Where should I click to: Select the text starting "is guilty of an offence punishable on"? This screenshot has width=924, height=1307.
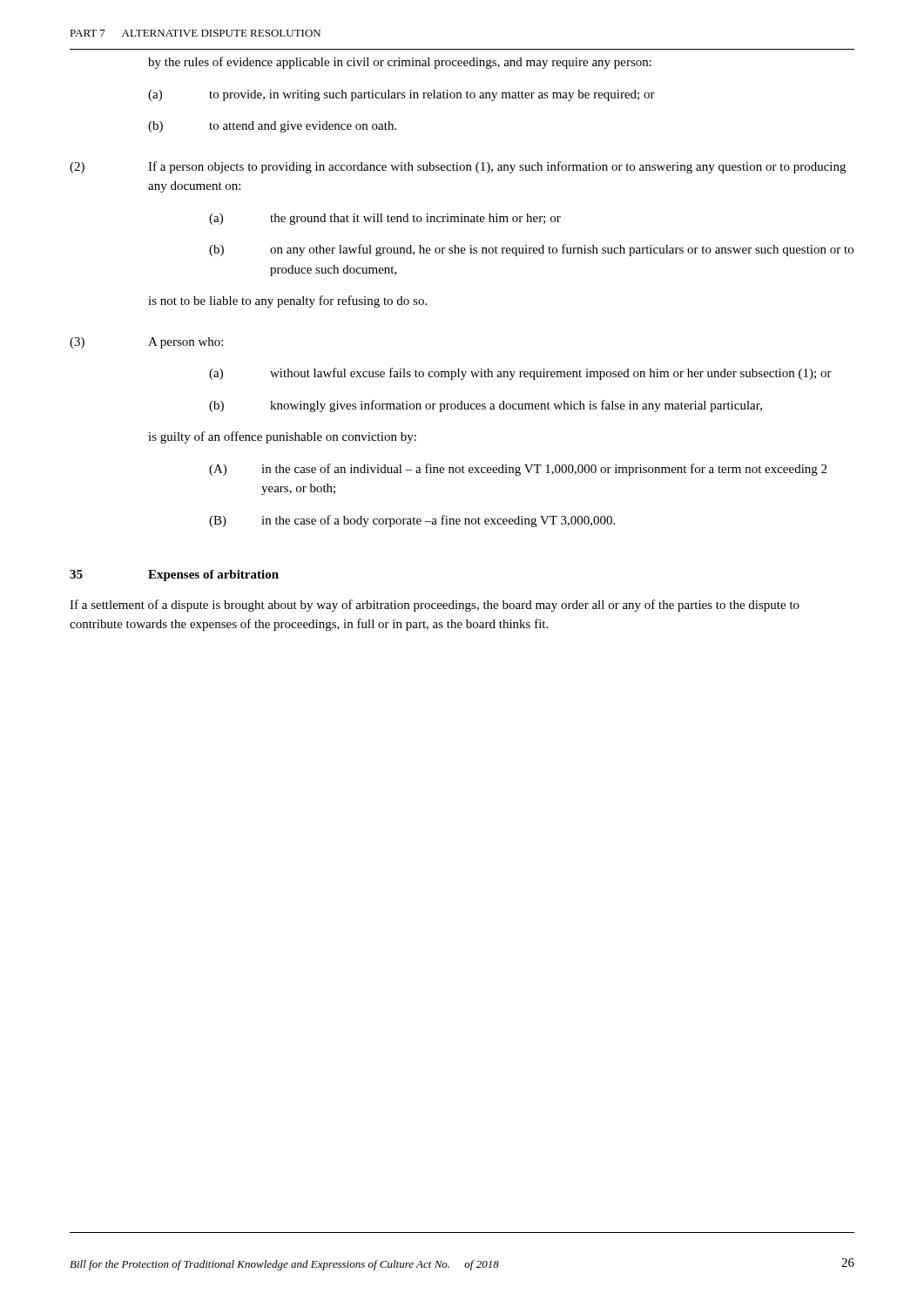283,437
